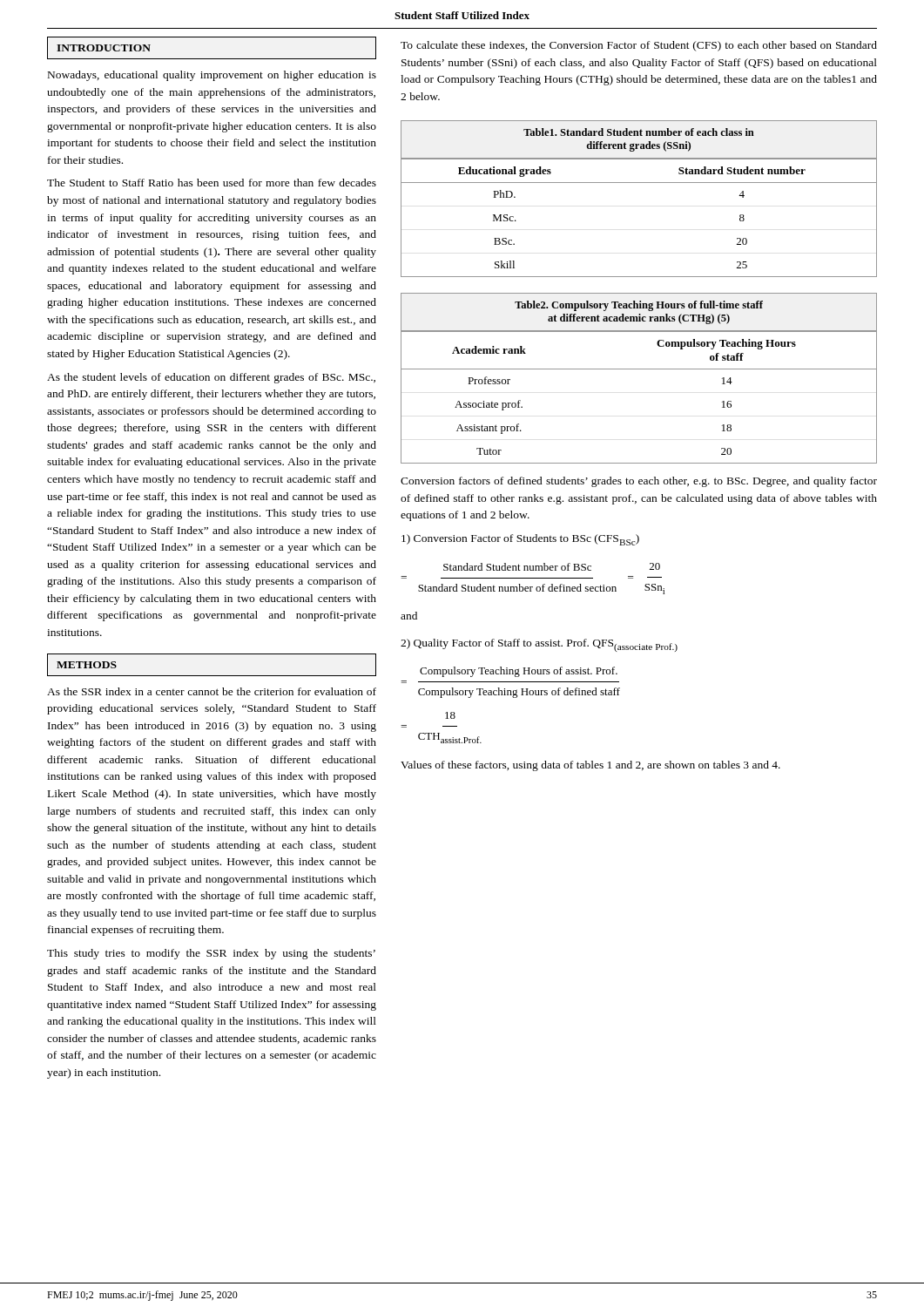The image size is (924, 1307).
Task: Point to the block beginning "To calculate these indexes,"
Action: tap(639, 71)
